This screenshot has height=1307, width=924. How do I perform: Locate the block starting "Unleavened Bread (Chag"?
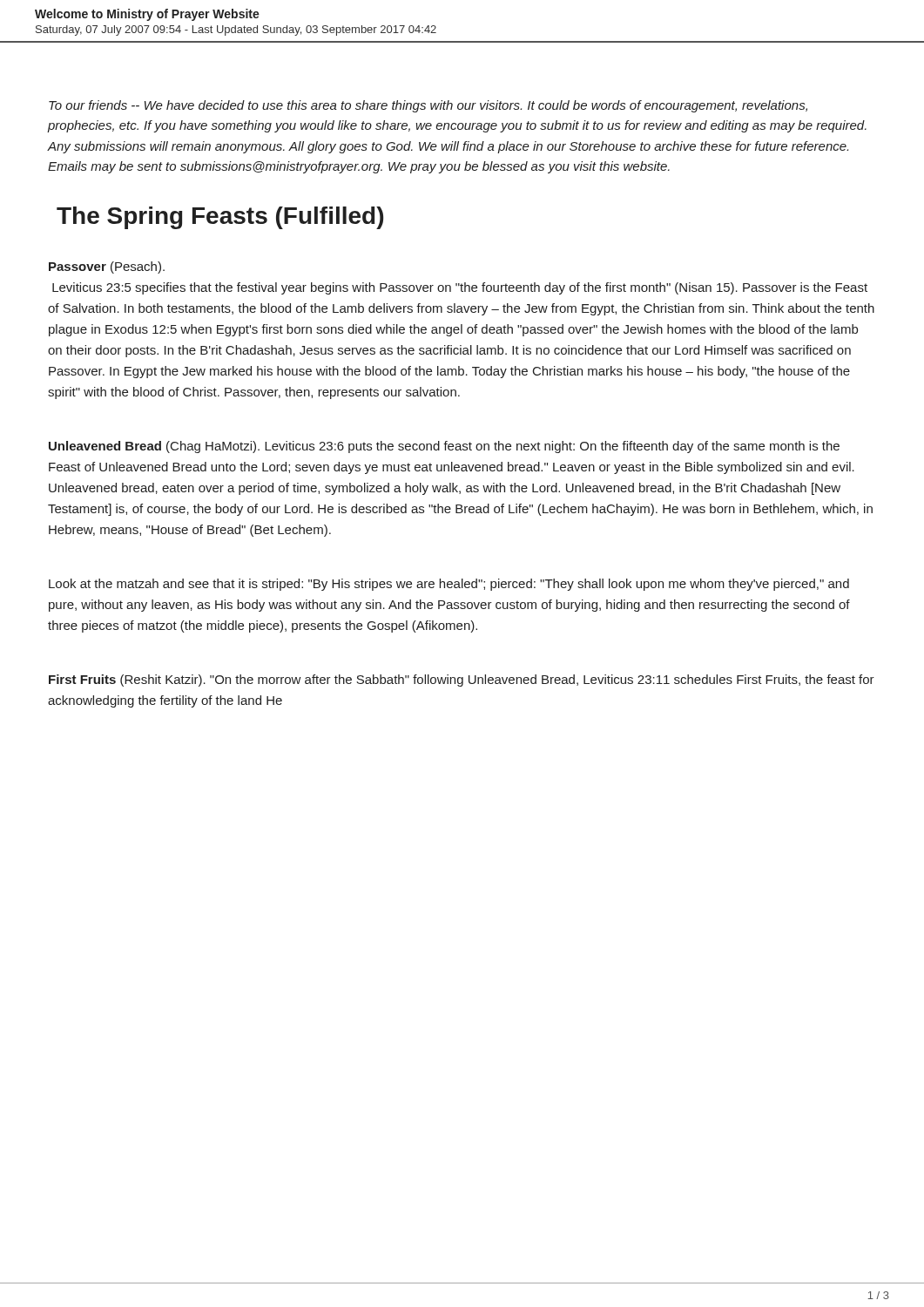(x=462, y=488)
